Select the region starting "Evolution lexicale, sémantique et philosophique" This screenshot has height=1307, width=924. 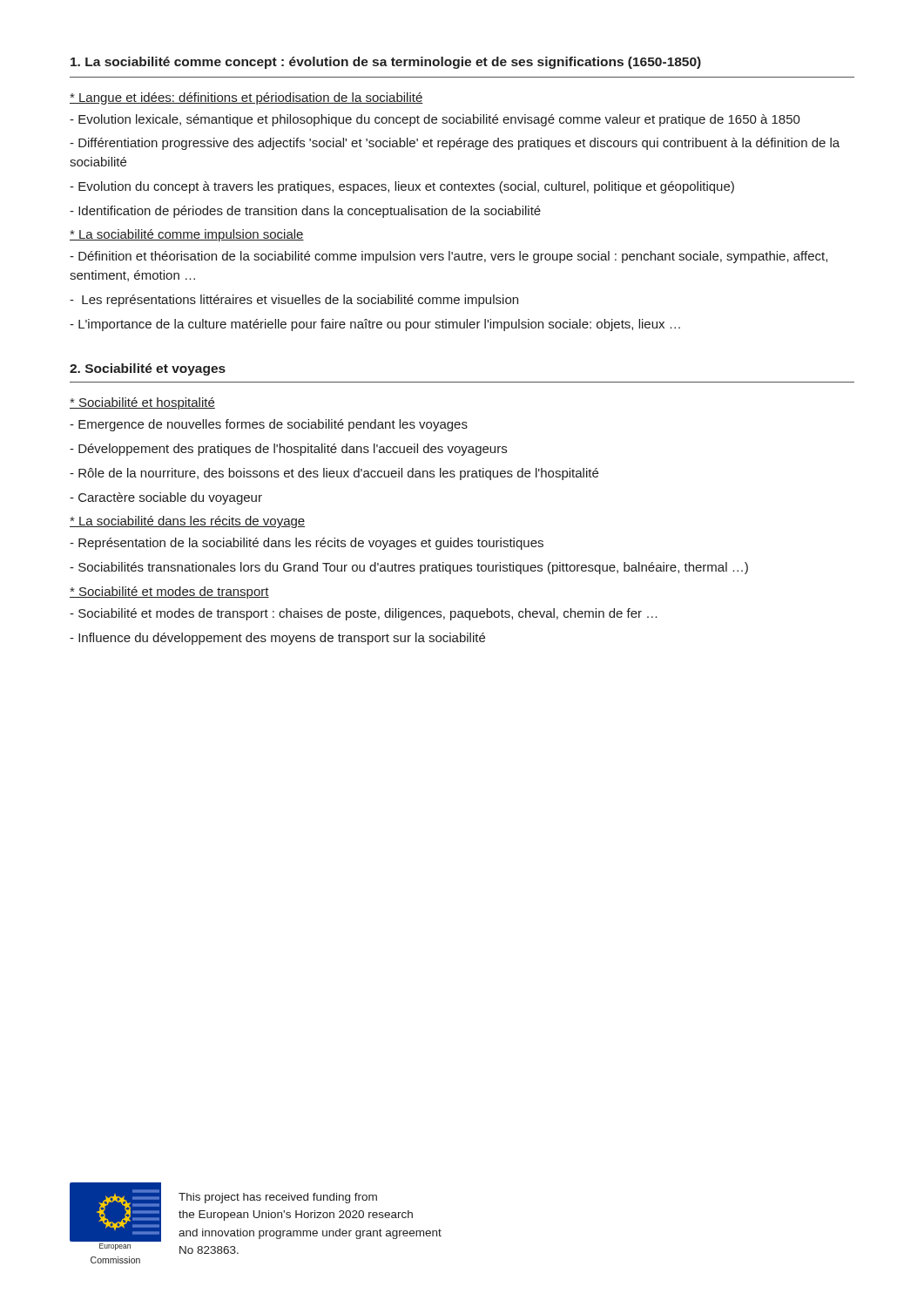[435, 119]
